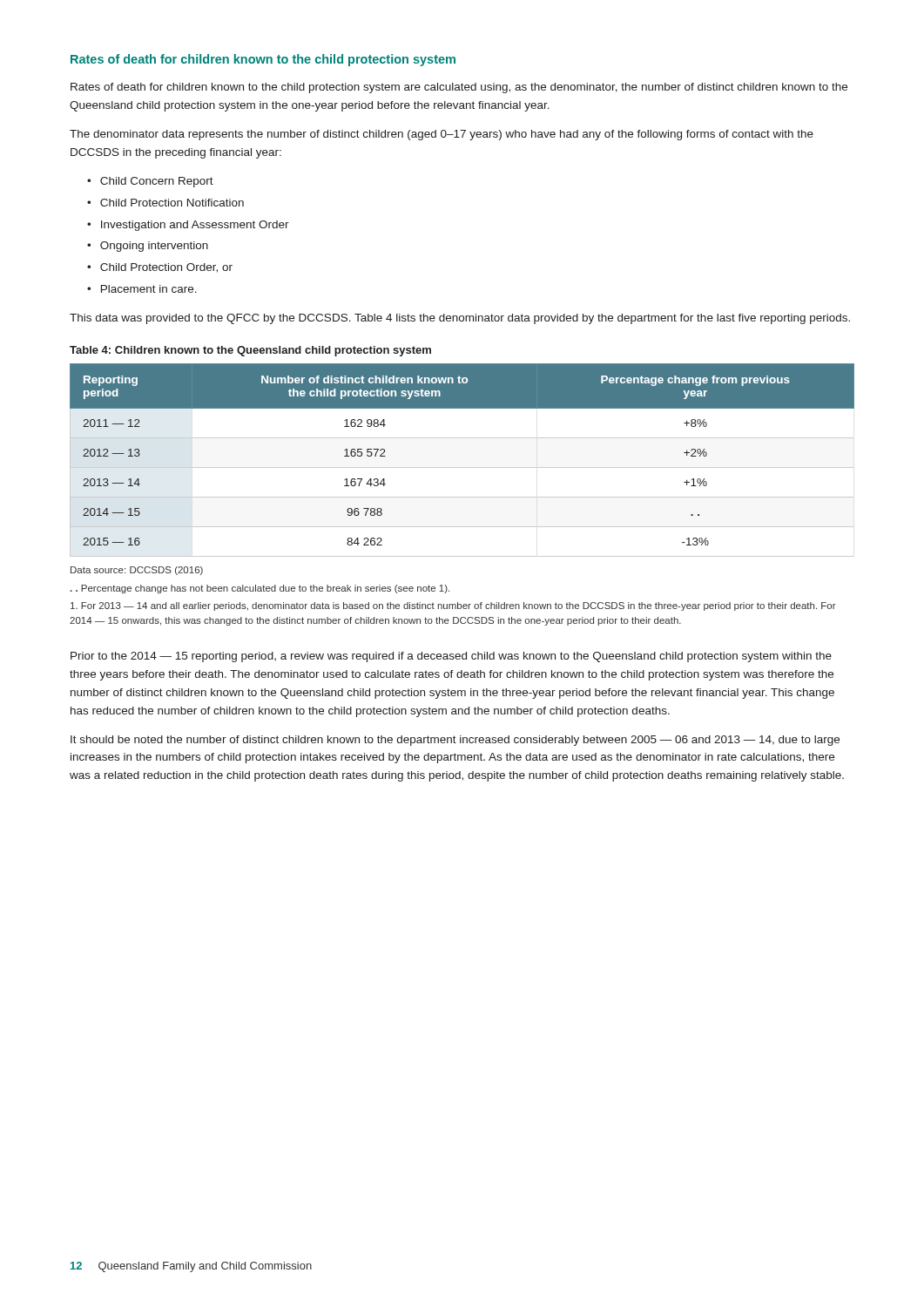Image resolution: width=924 pixels, height=1307 pixels.
Task: Select the element starting ". . Percentage change has not been"
Action: click(260, 588)
